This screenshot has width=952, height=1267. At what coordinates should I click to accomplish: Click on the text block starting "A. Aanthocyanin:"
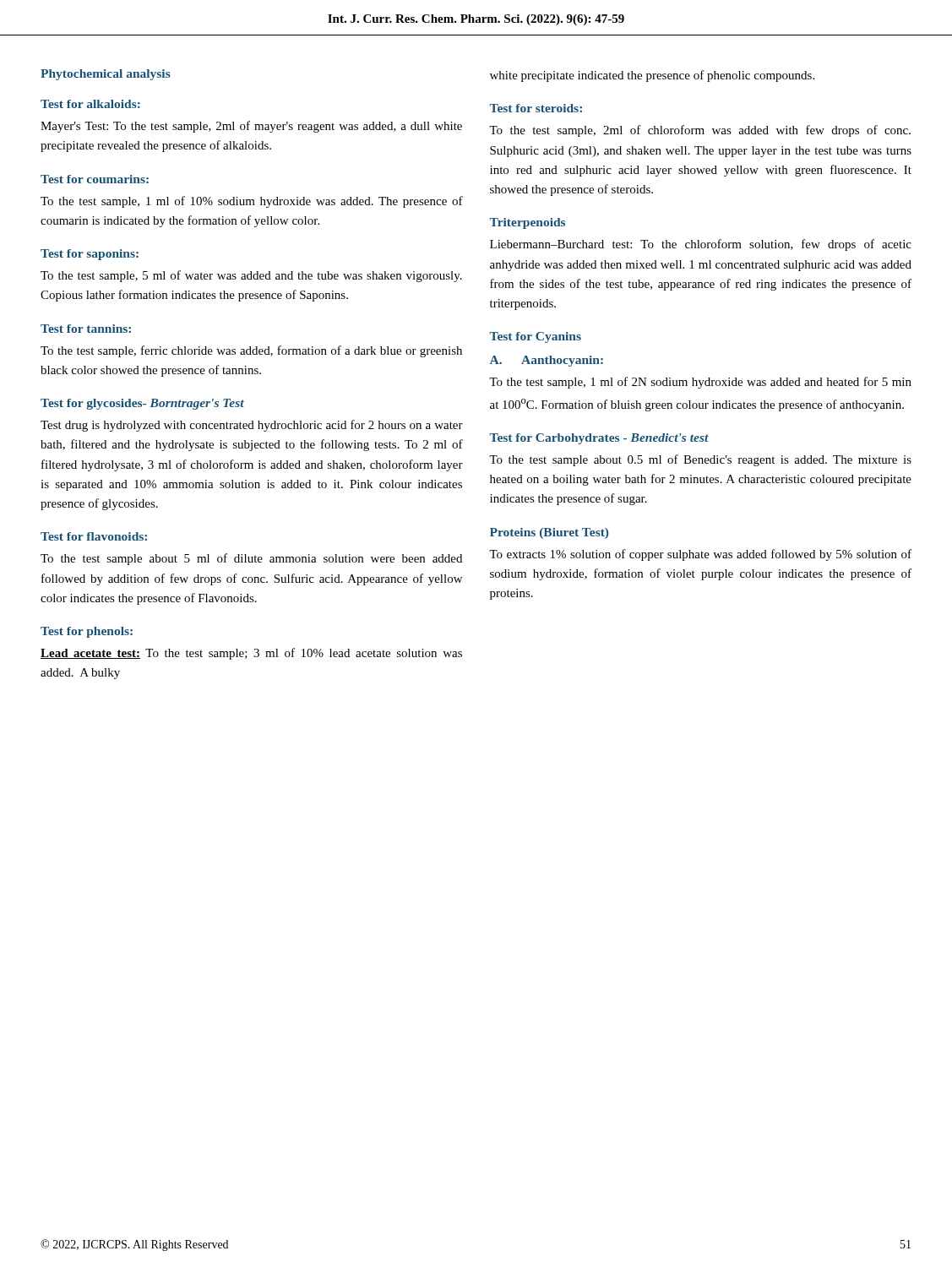(547, 360)
